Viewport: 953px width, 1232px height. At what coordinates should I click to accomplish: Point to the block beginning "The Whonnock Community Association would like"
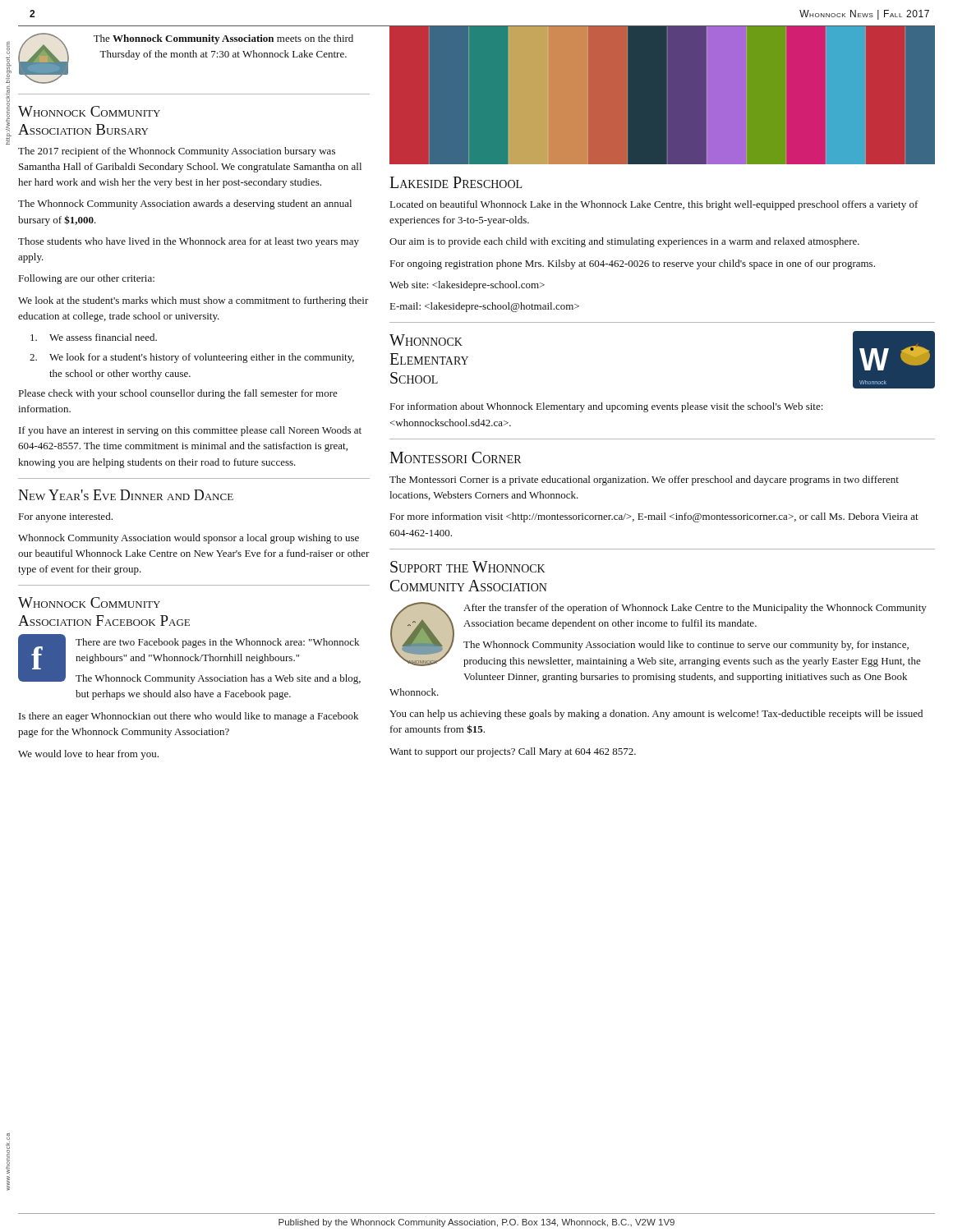(x=655, y=668)
